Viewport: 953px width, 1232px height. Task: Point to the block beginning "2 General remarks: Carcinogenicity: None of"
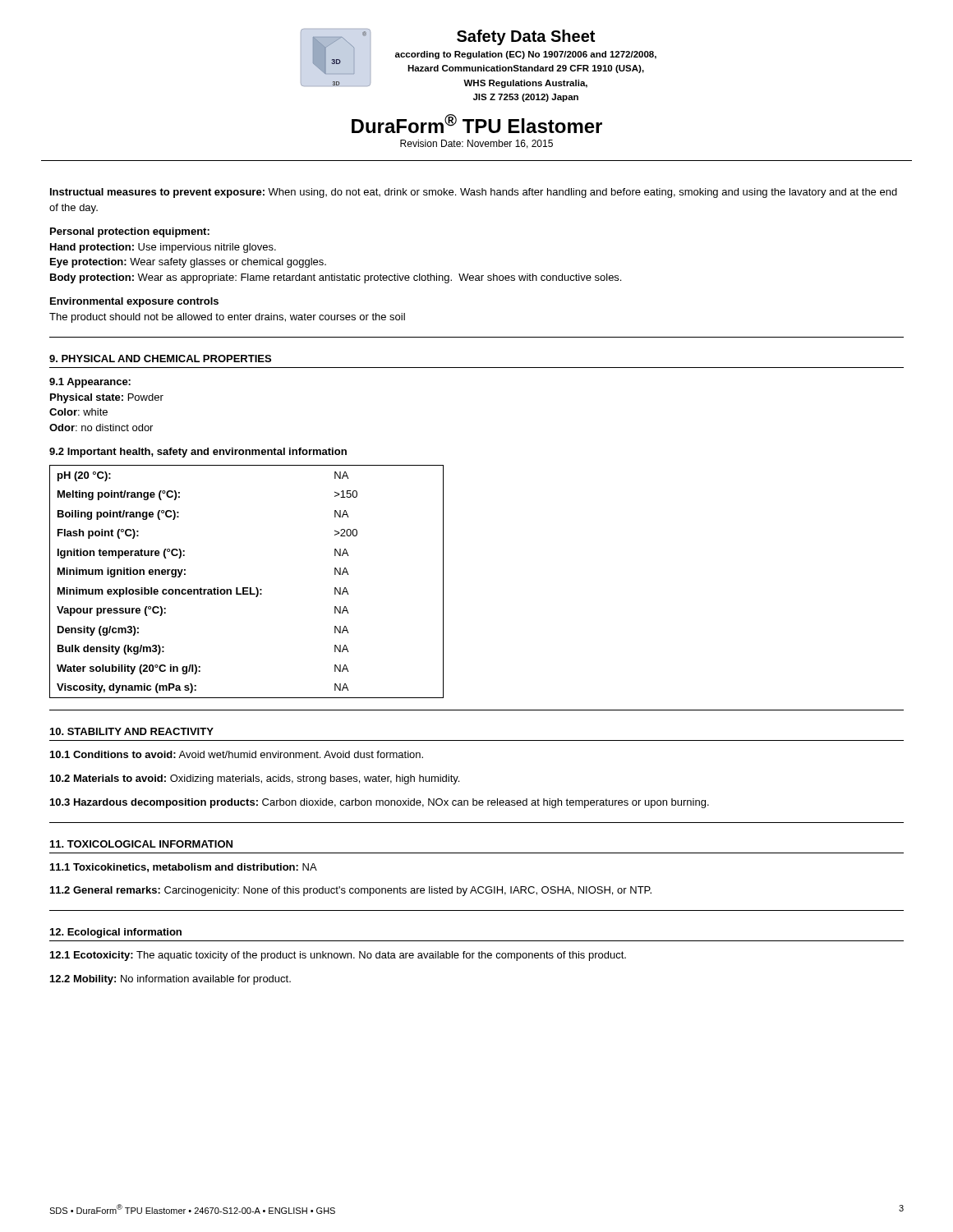click(351, 890)
